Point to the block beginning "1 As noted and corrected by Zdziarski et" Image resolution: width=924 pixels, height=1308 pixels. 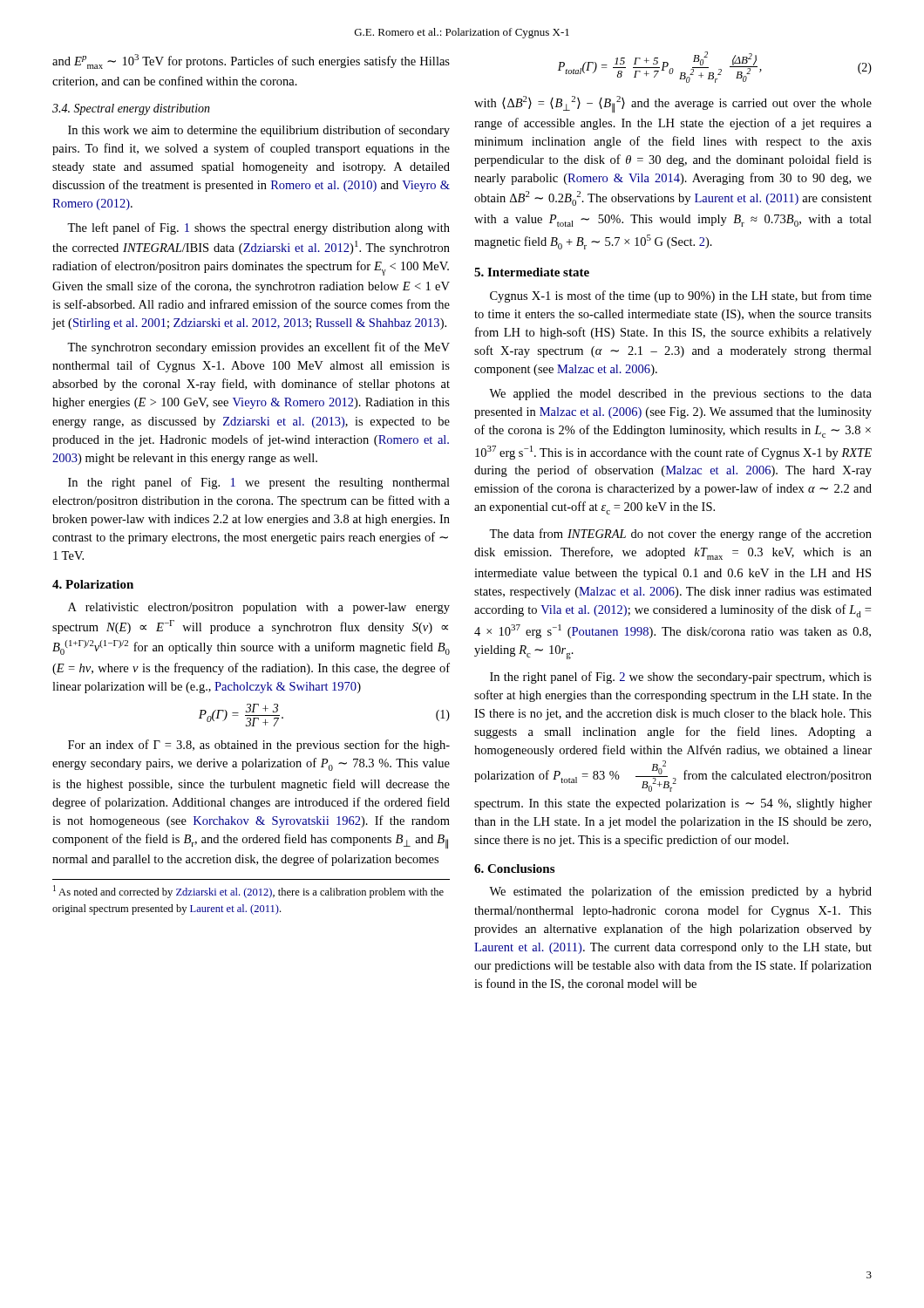point(248,900)
